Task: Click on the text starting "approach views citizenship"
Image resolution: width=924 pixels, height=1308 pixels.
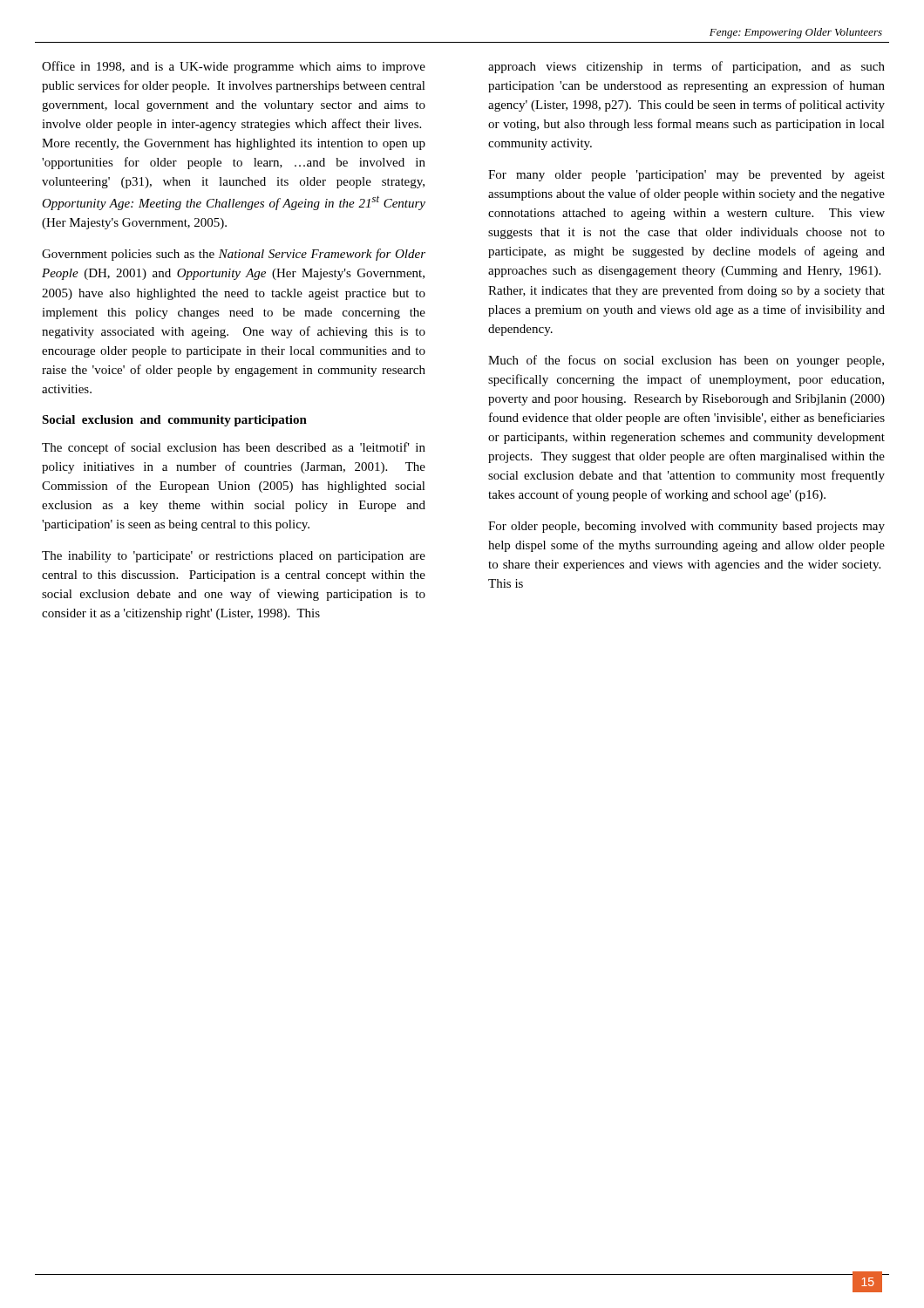Action: point(686,105)
